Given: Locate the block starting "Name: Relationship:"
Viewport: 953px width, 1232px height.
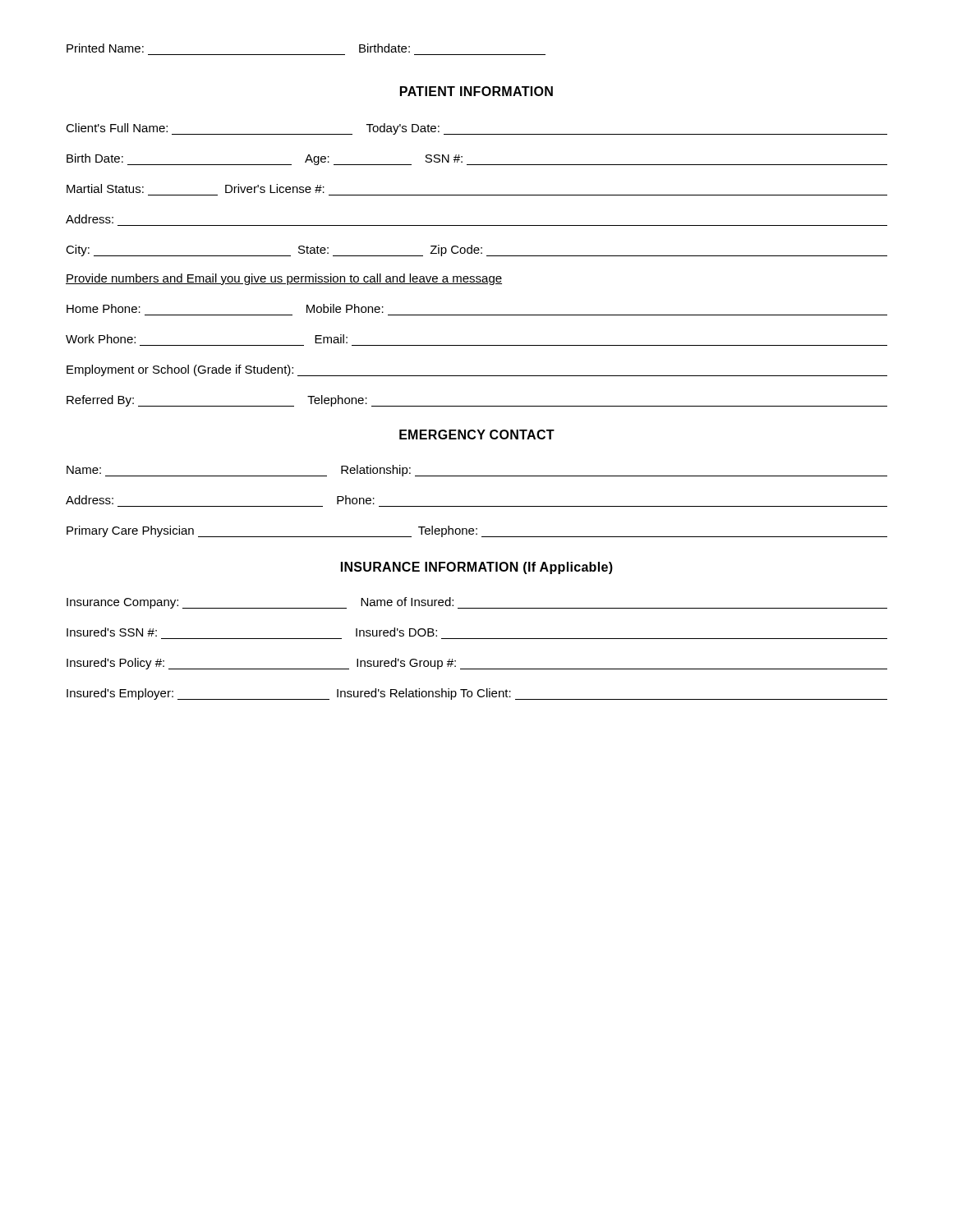Looking at the screenshot, I should click(476, 469).
